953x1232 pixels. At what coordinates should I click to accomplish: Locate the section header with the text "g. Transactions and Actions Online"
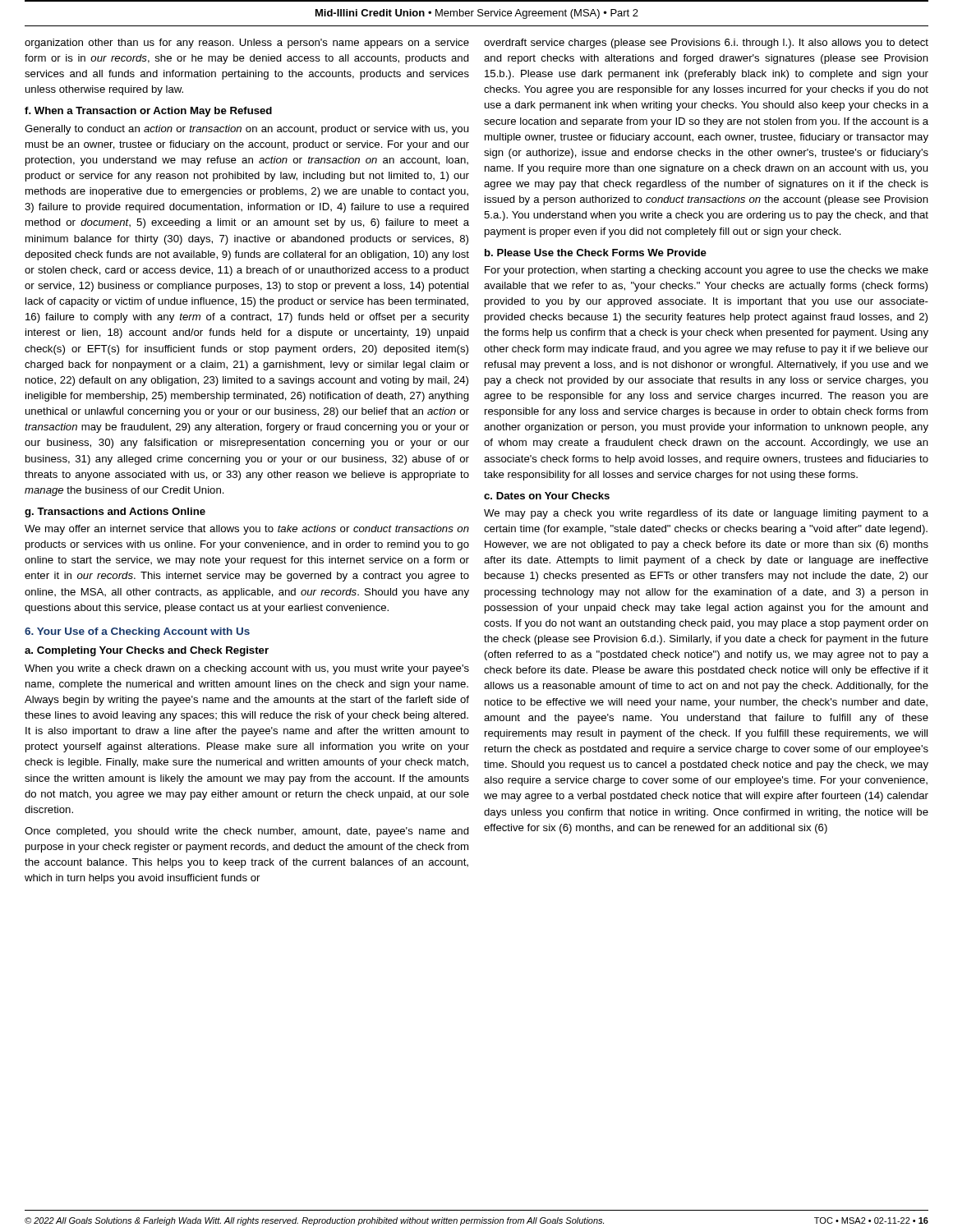pos(115,511)
